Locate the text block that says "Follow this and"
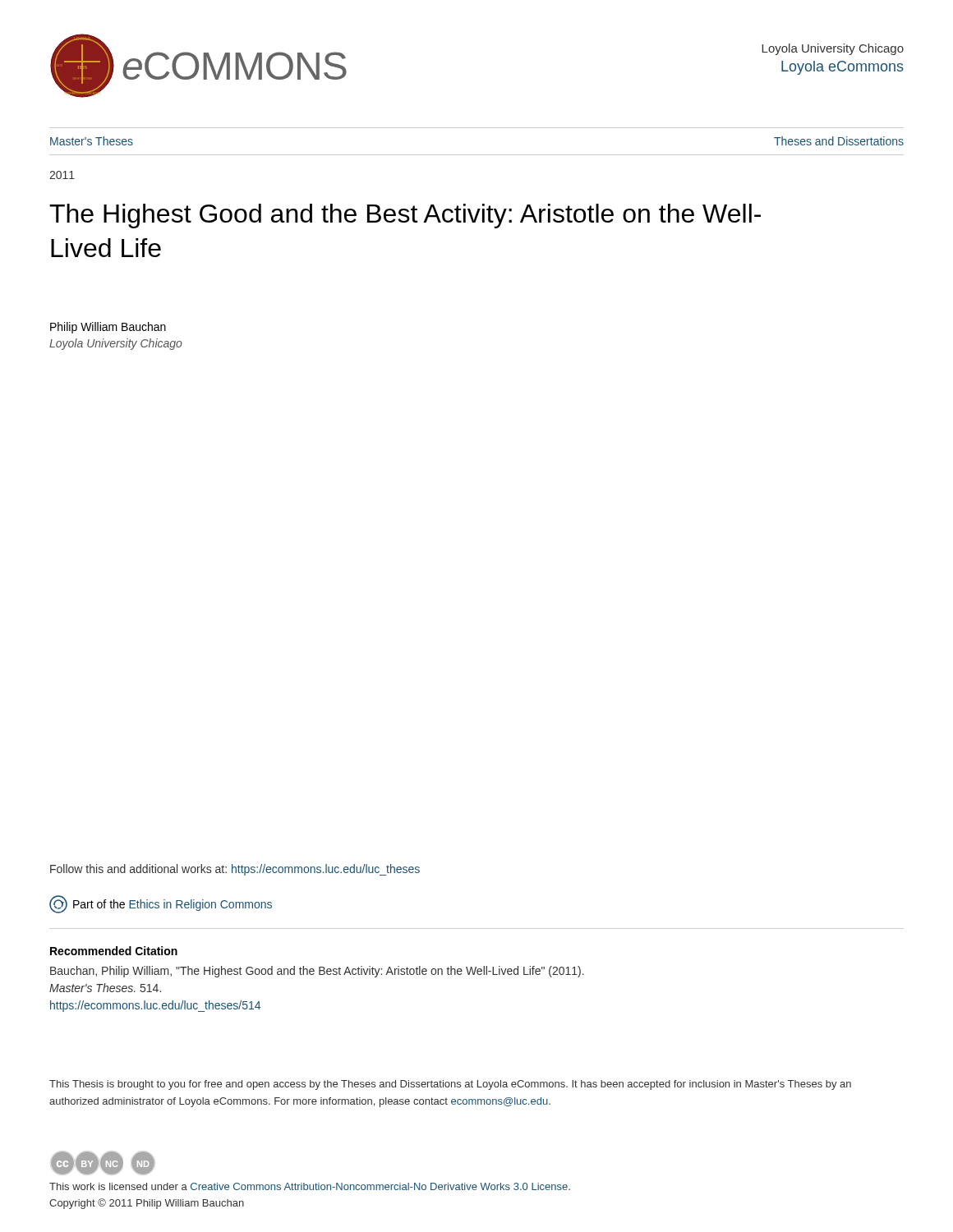The height and width of the screenshot is (1232, 953). [x=235, y=870]
